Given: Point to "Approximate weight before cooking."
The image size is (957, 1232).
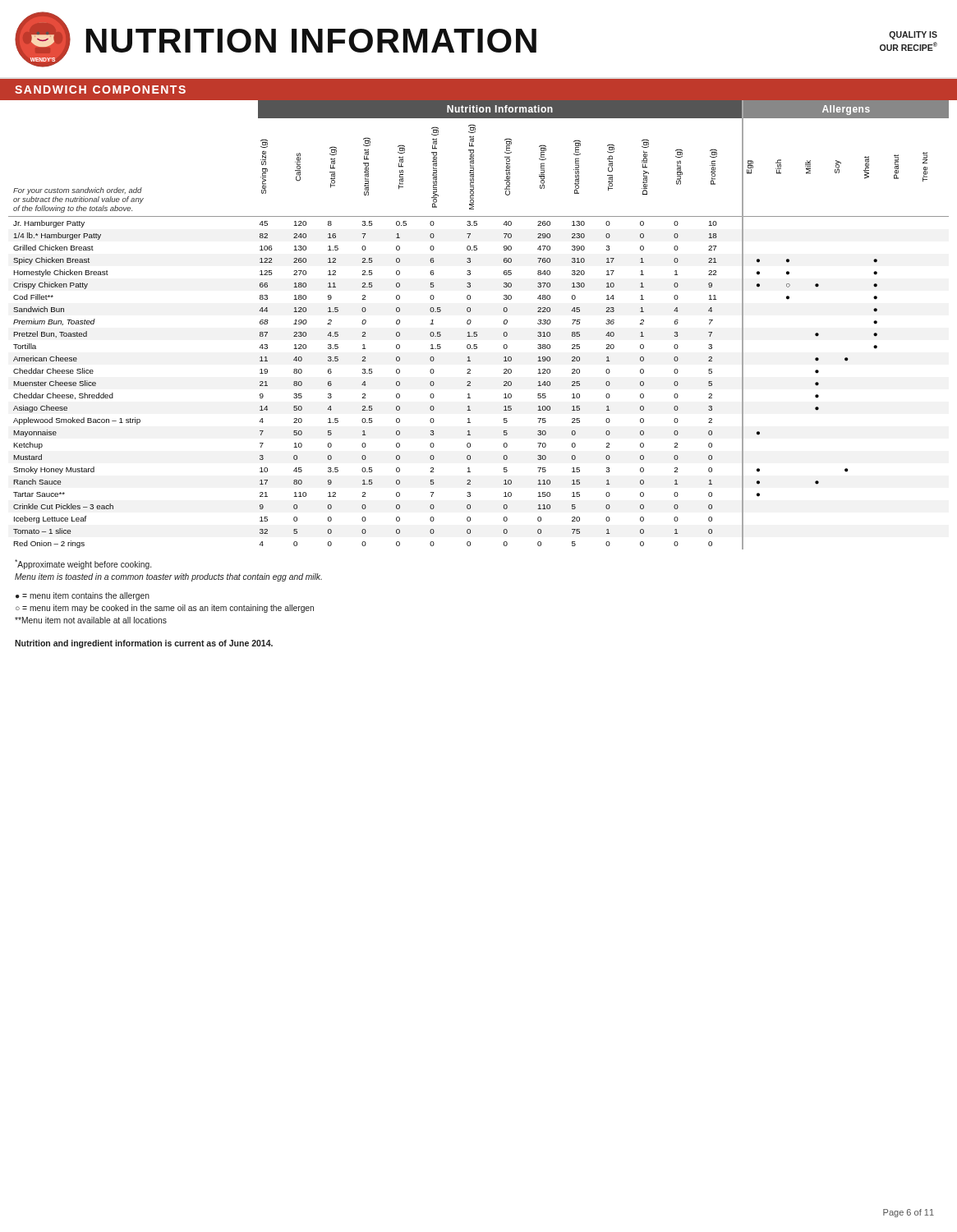Looking at the screenshot, I should (x=83, y=563).
